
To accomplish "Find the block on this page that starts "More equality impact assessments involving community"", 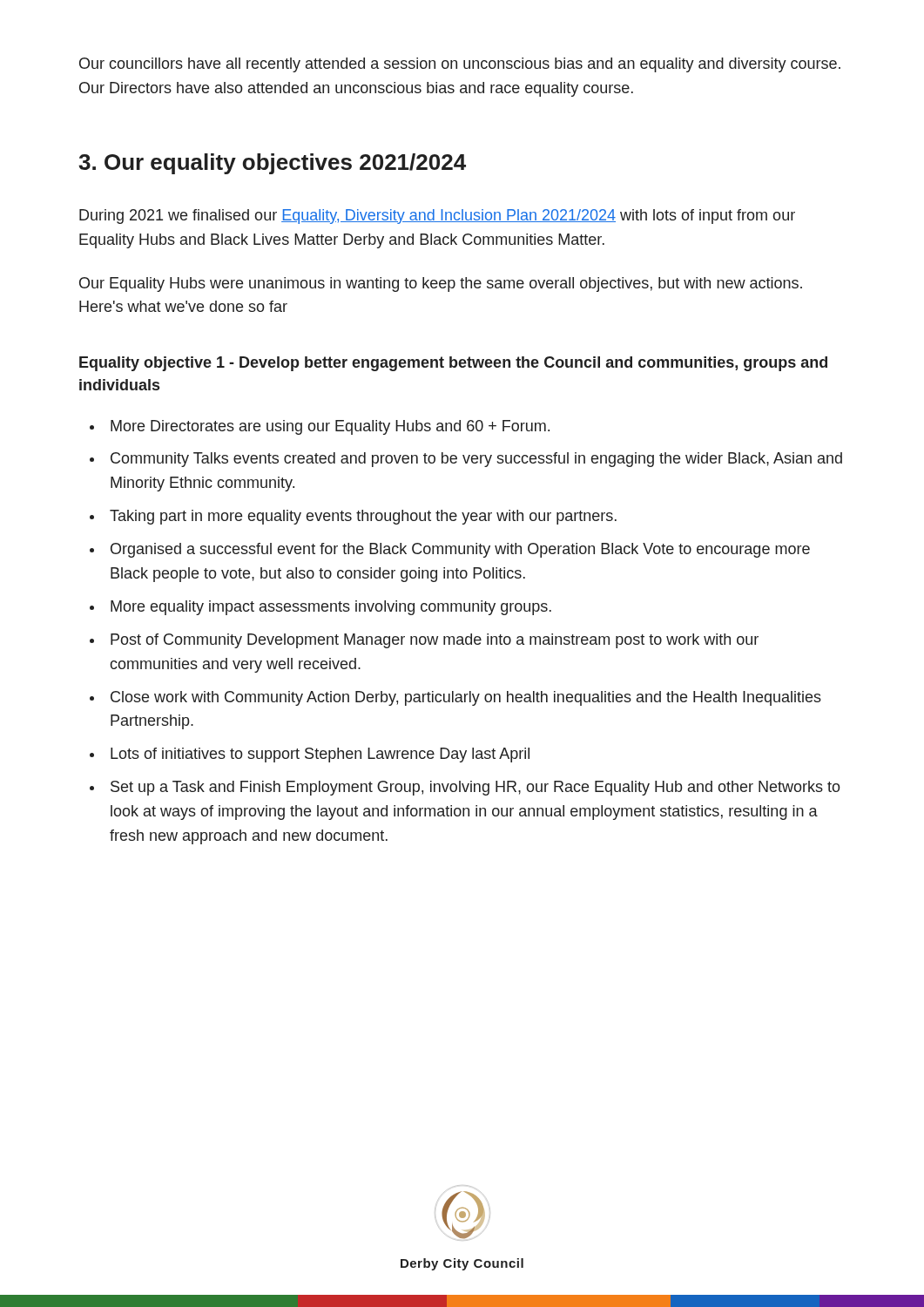I will click(x=331, y=606).
